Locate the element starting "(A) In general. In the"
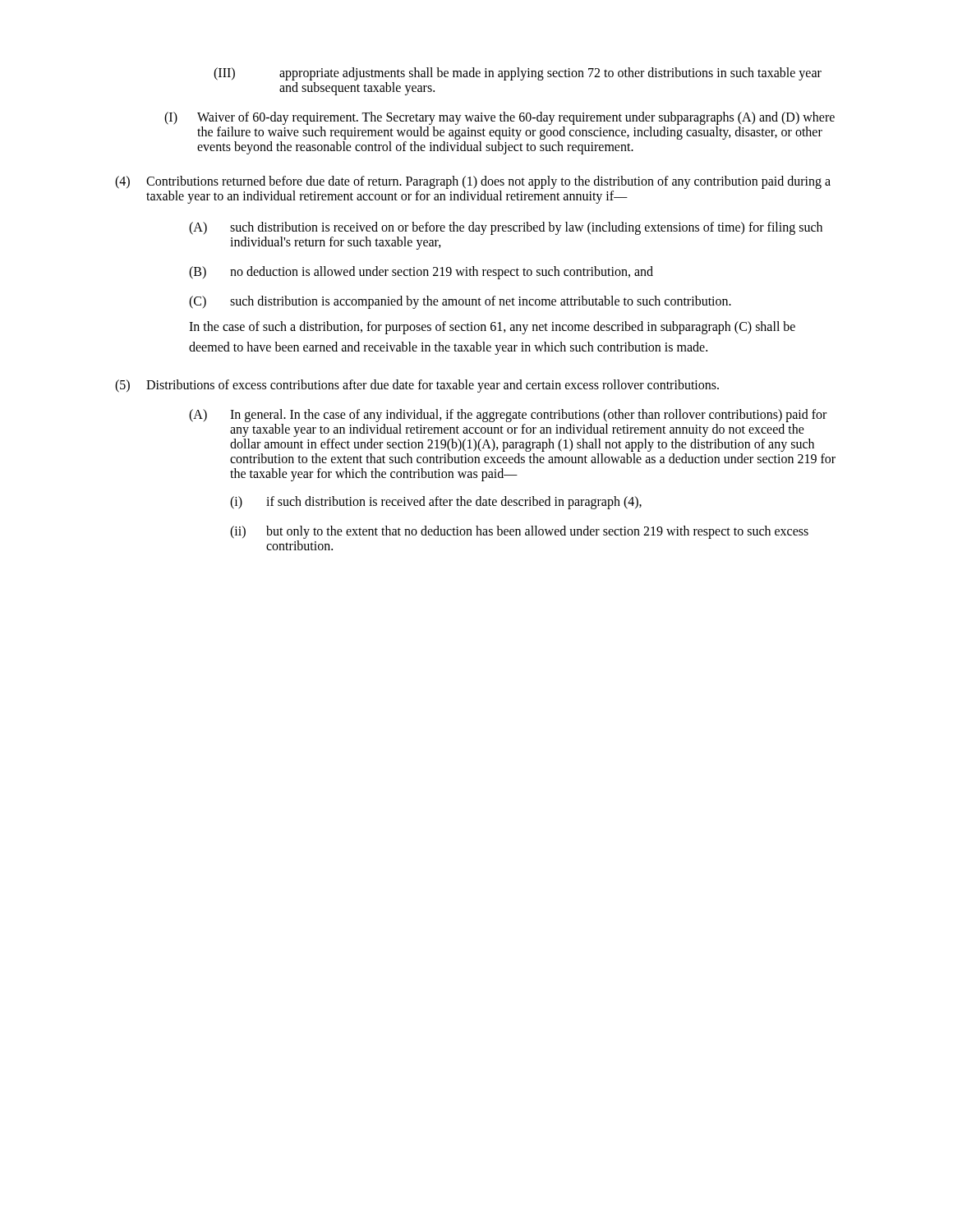This screenshot has height=1232, width=953. [513, 444]
